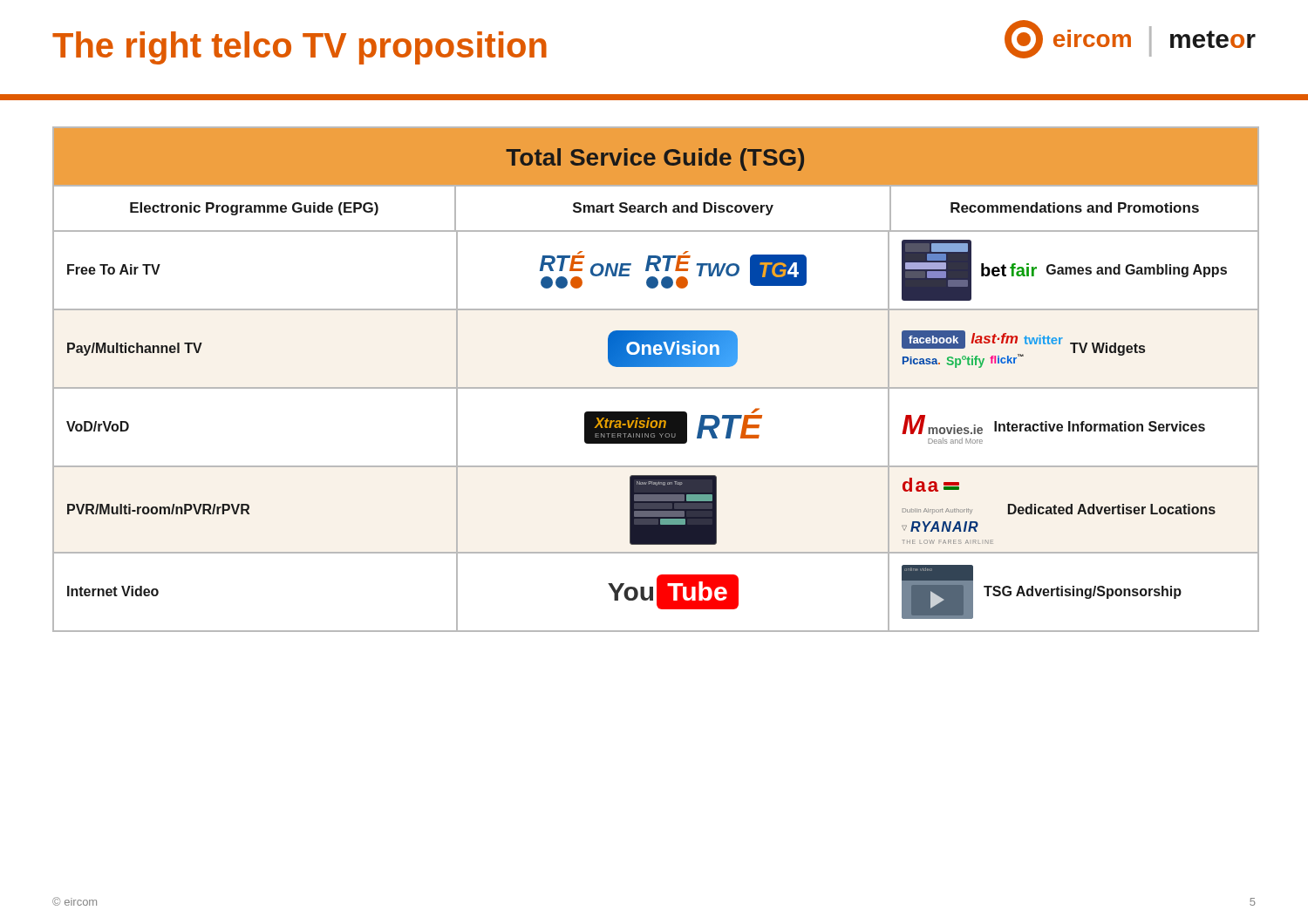Click on the table containing "Total Service Guide (TSG)"

point(656,379)
